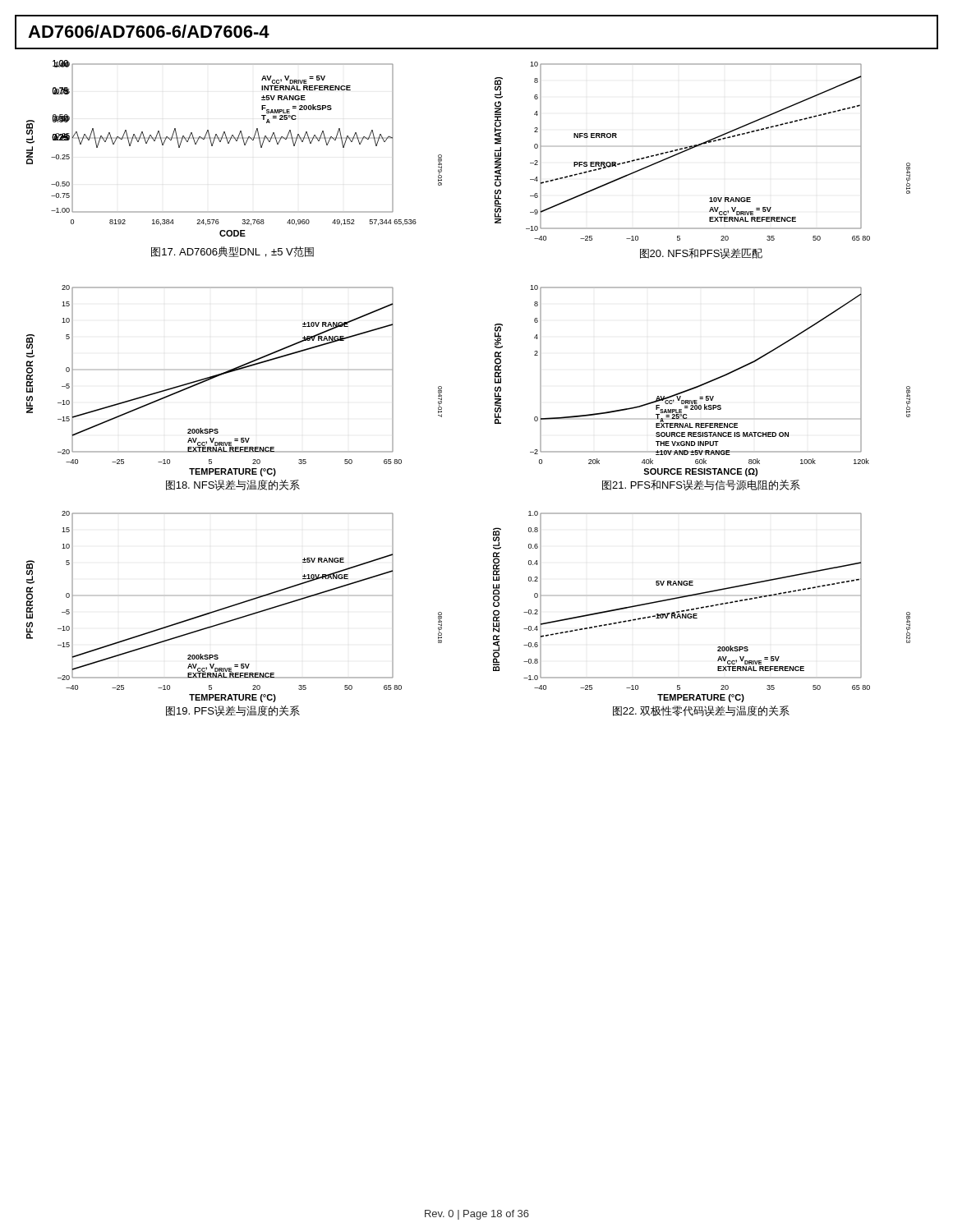Locate the caption that says "图20. NFS和PFS误差匹配"

click(x=701, y=253)
